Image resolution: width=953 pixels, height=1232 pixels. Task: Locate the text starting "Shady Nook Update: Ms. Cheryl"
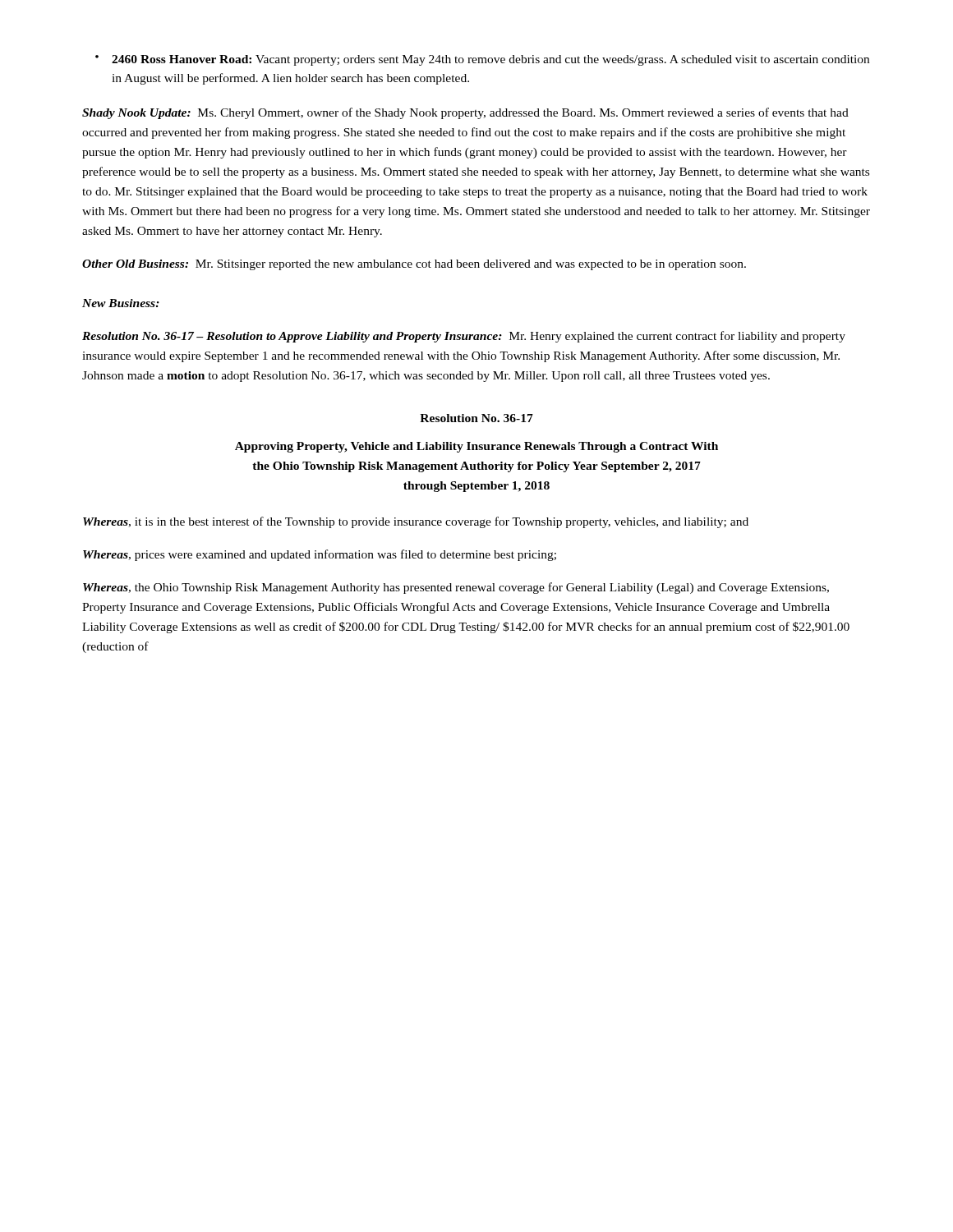point(476,171)
